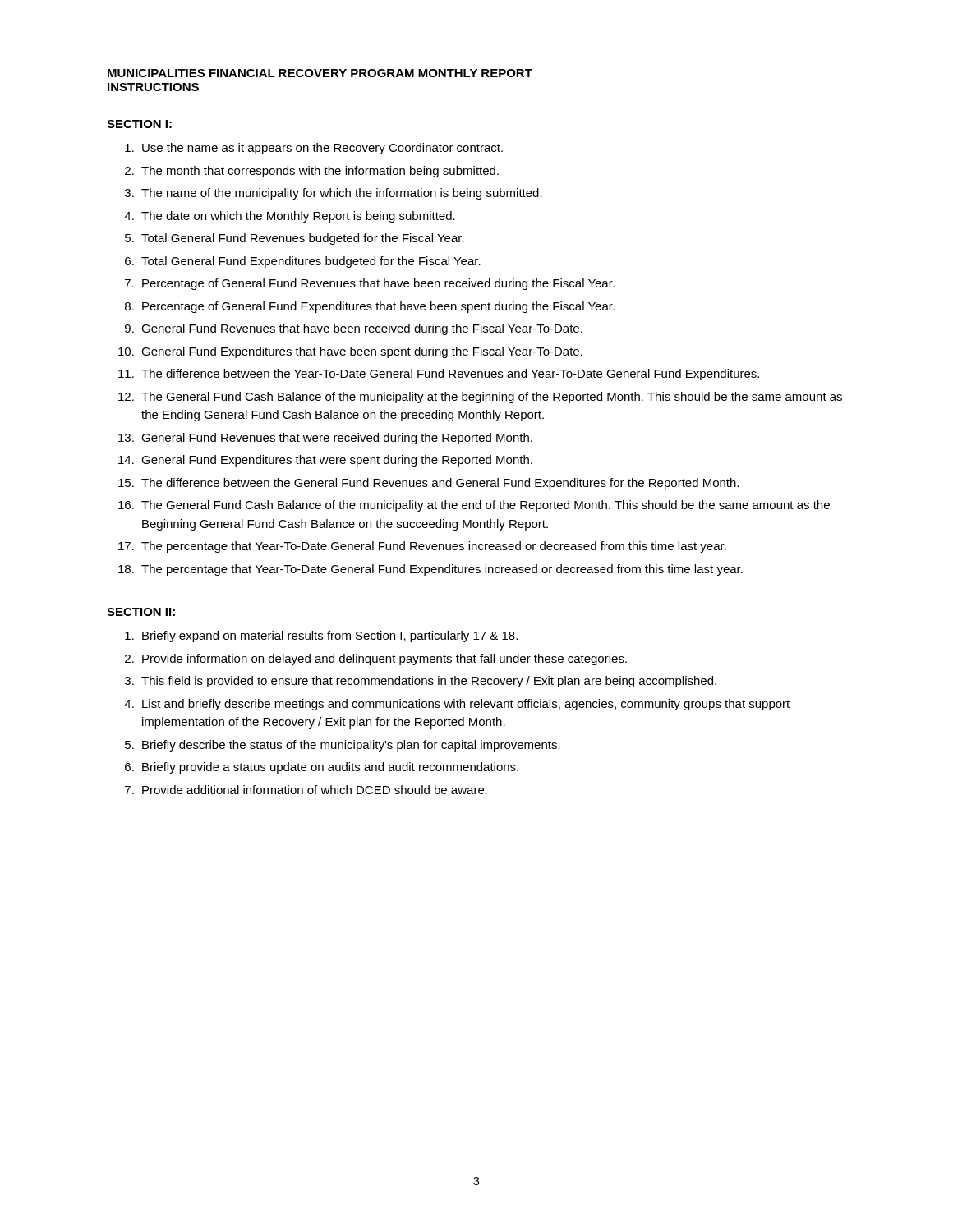Click the passage that begins "List and briefly describe meetings and"
Screen dimensions: 1232x953
pos(466,712)
